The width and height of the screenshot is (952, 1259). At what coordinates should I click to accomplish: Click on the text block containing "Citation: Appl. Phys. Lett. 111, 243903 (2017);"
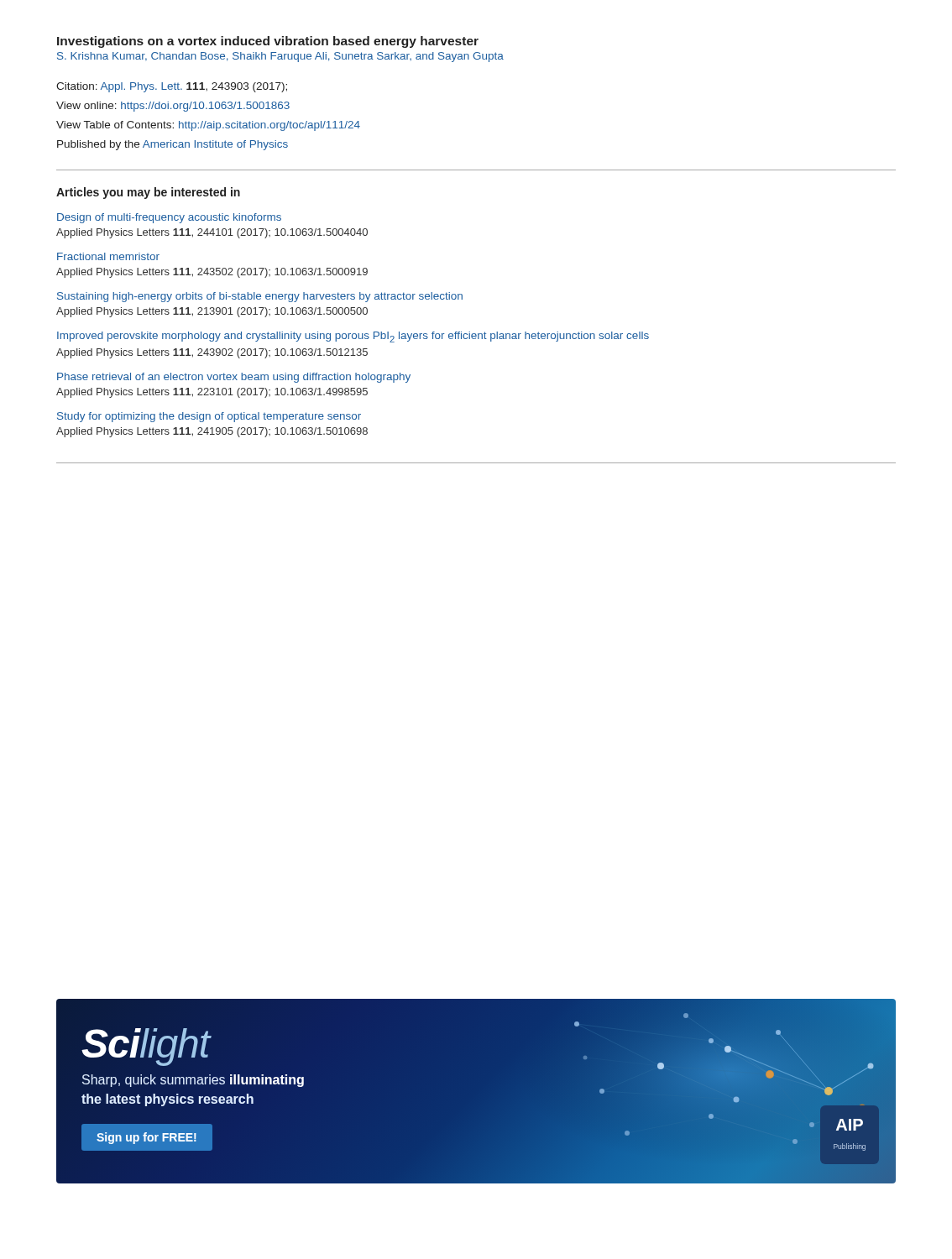(208, 115)
